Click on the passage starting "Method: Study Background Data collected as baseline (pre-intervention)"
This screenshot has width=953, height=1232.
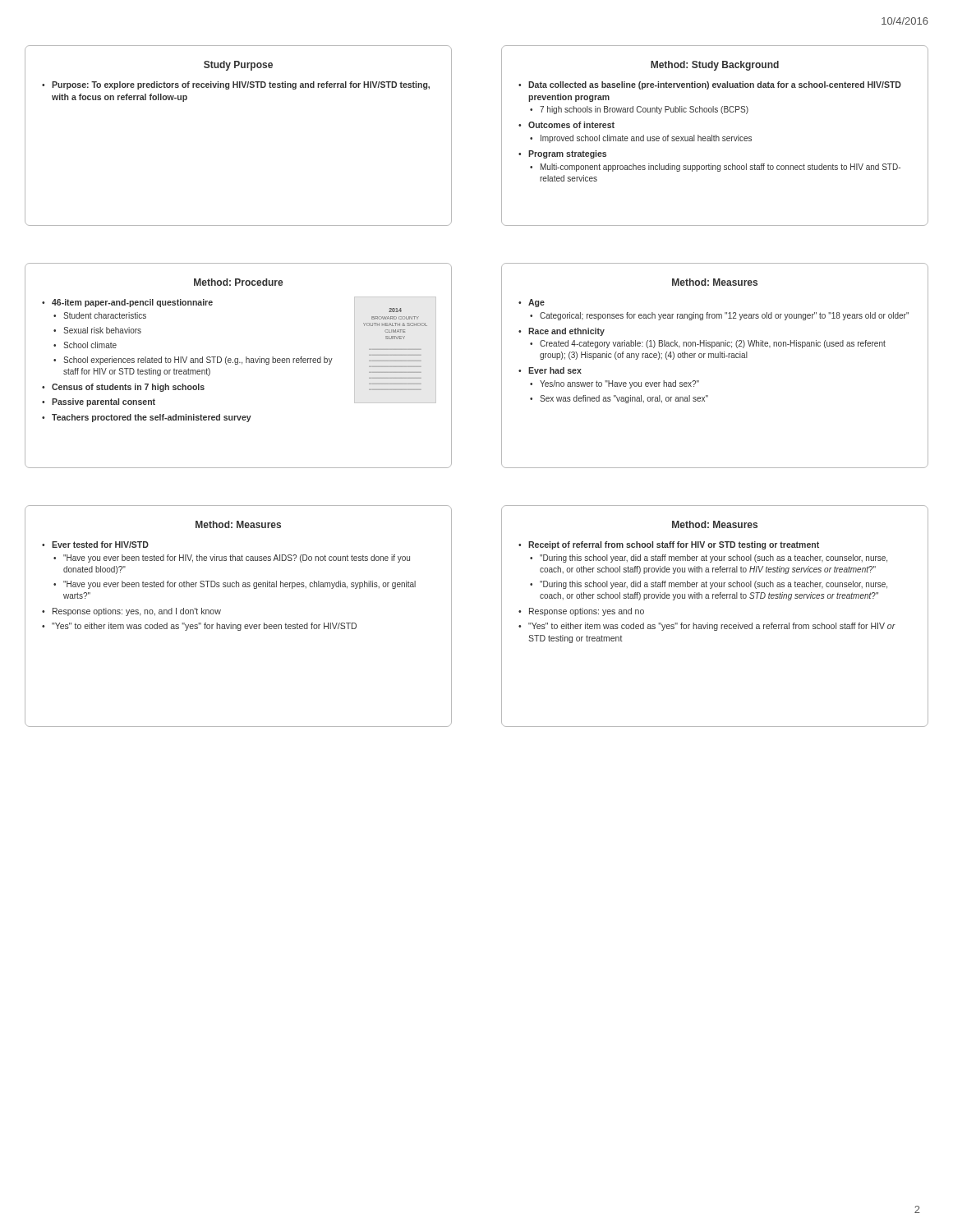tap(715, 122)
